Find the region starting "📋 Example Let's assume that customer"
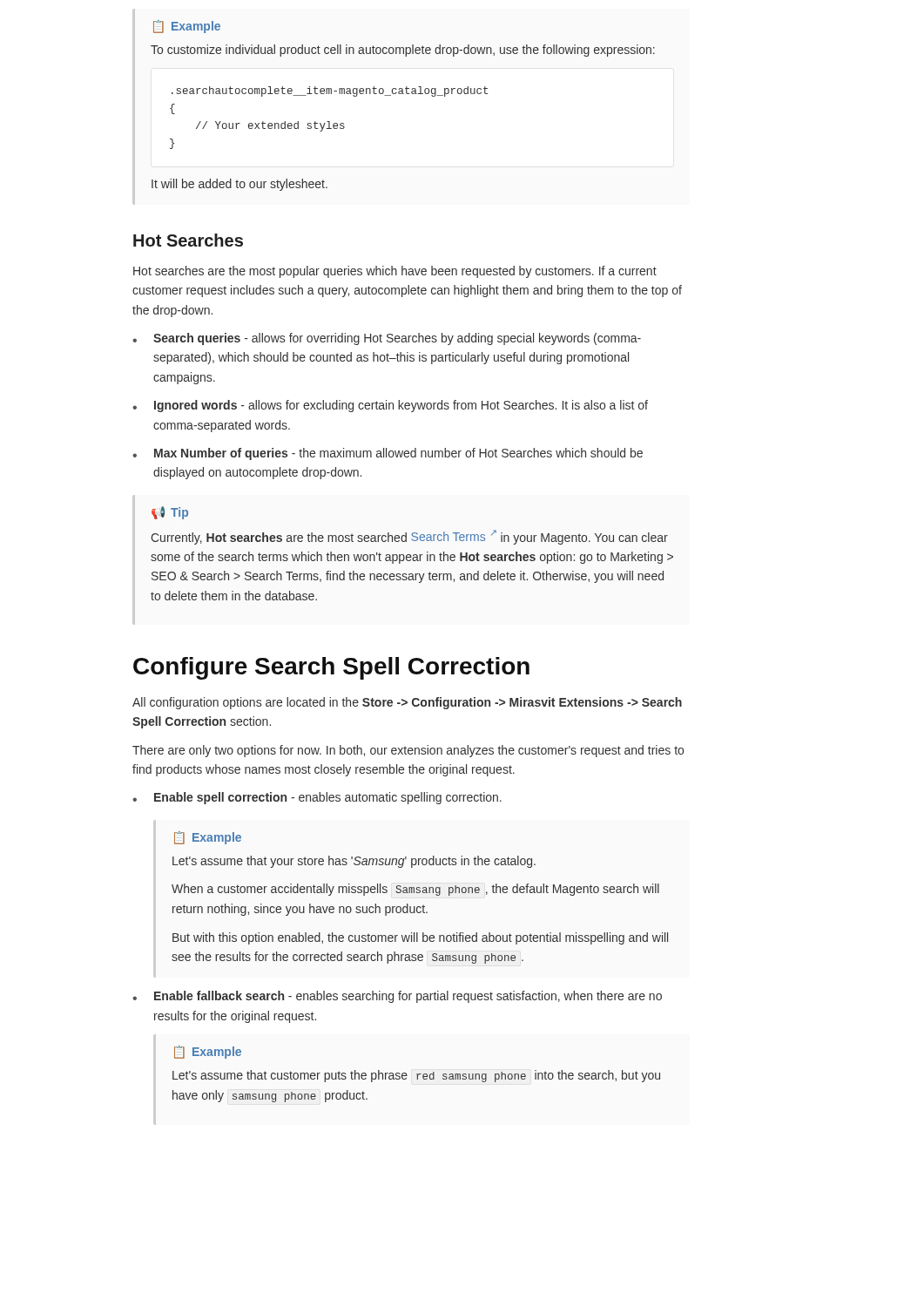This screenshot has height=1307, width=924. tap(422, 1080)
